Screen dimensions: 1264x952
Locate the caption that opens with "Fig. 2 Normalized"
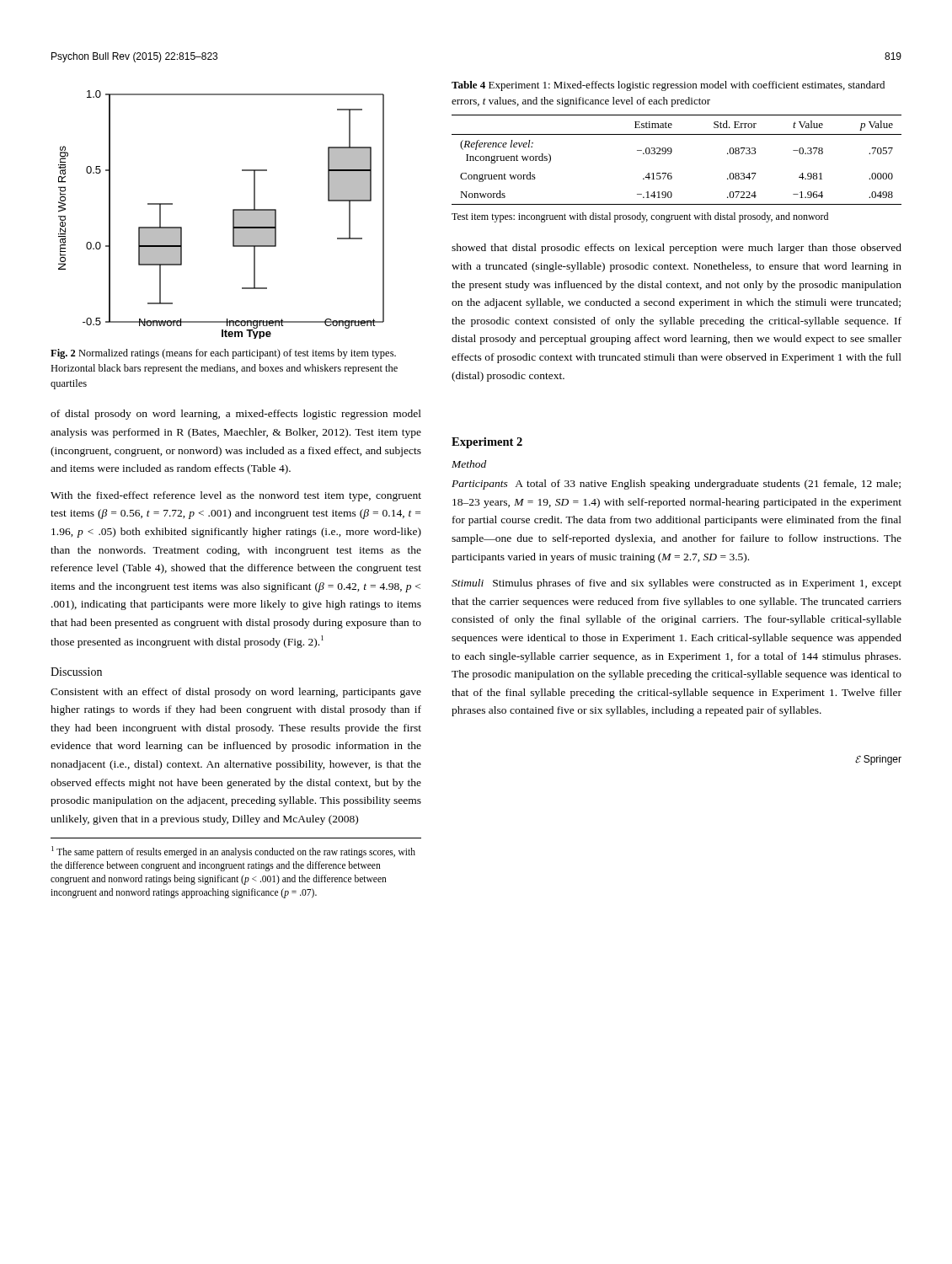click(x=224, y=368)
